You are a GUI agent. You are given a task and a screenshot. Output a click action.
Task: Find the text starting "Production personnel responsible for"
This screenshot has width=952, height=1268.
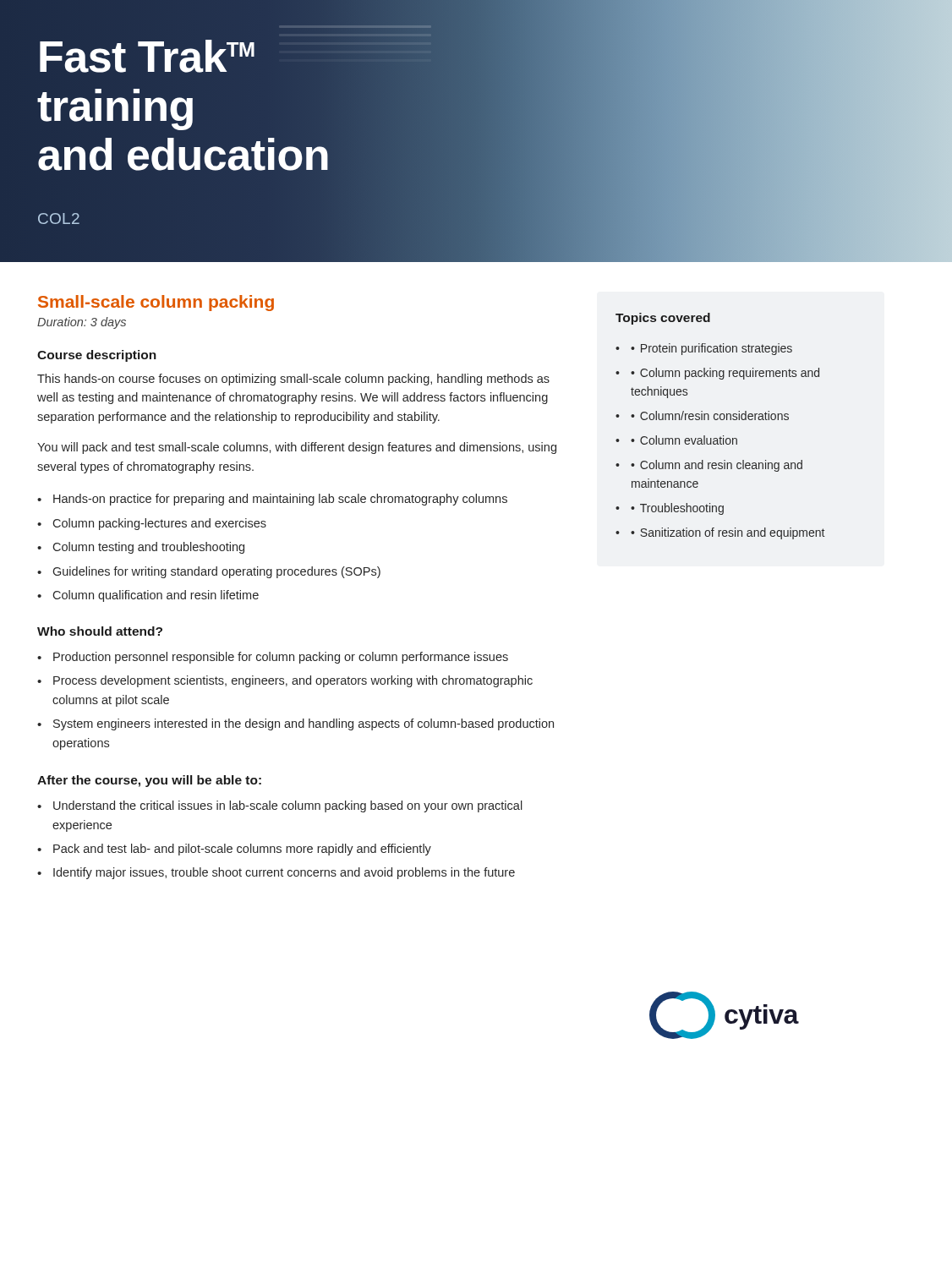coord(297,657)
